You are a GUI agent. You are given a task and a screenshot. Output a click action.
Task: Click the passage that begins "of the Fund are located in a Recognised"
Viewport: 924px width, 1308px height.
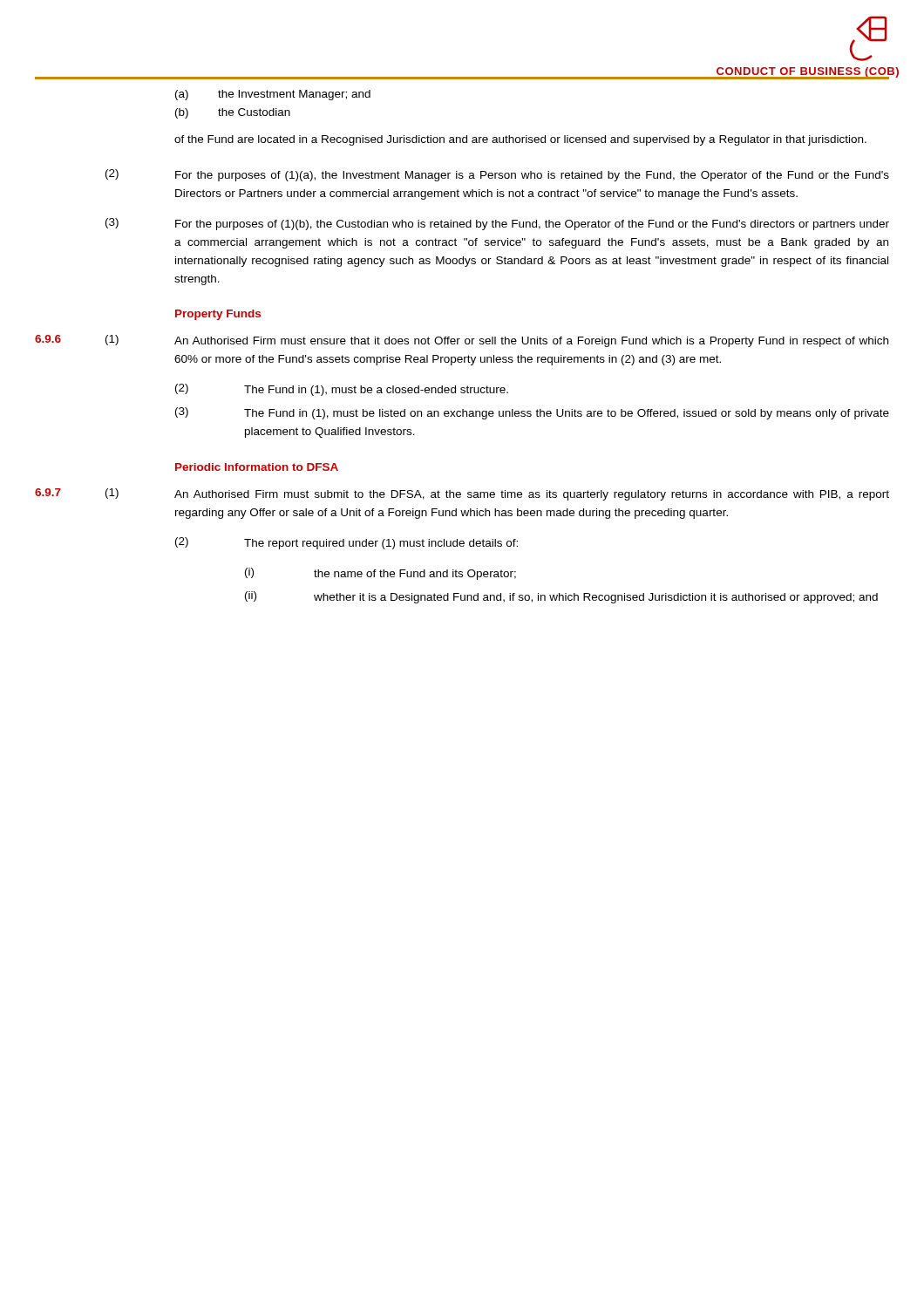pyautogui.click(x=521, y=139)
